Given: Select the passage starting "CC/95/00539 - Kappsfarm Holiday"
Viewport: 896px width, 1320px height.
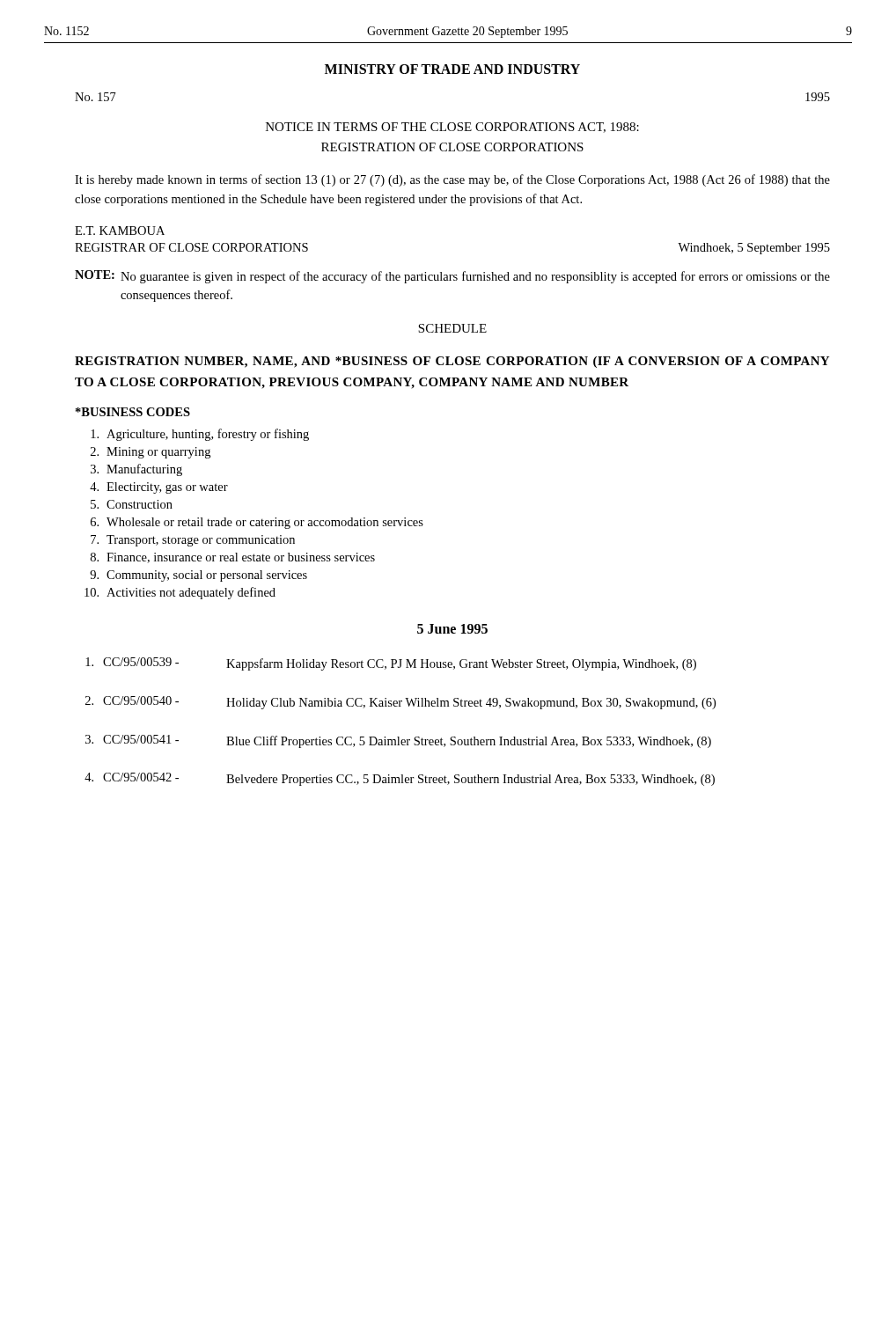Looking at the screenshot, I should pyautogui.click(x=386, y=664).
